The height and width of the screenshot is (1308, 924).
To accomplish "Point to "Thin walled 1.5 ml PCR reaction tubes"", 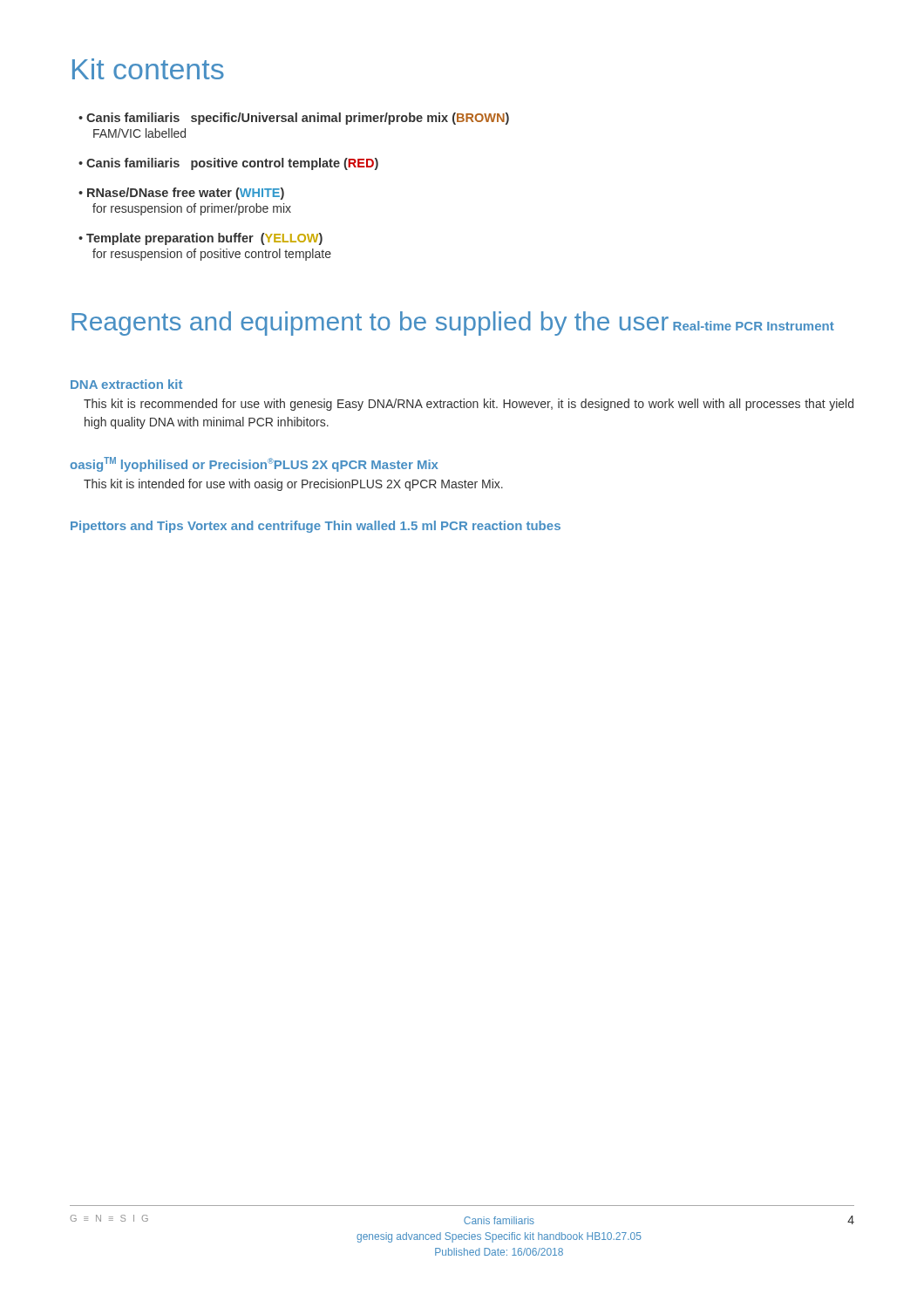I will [443, 525].
